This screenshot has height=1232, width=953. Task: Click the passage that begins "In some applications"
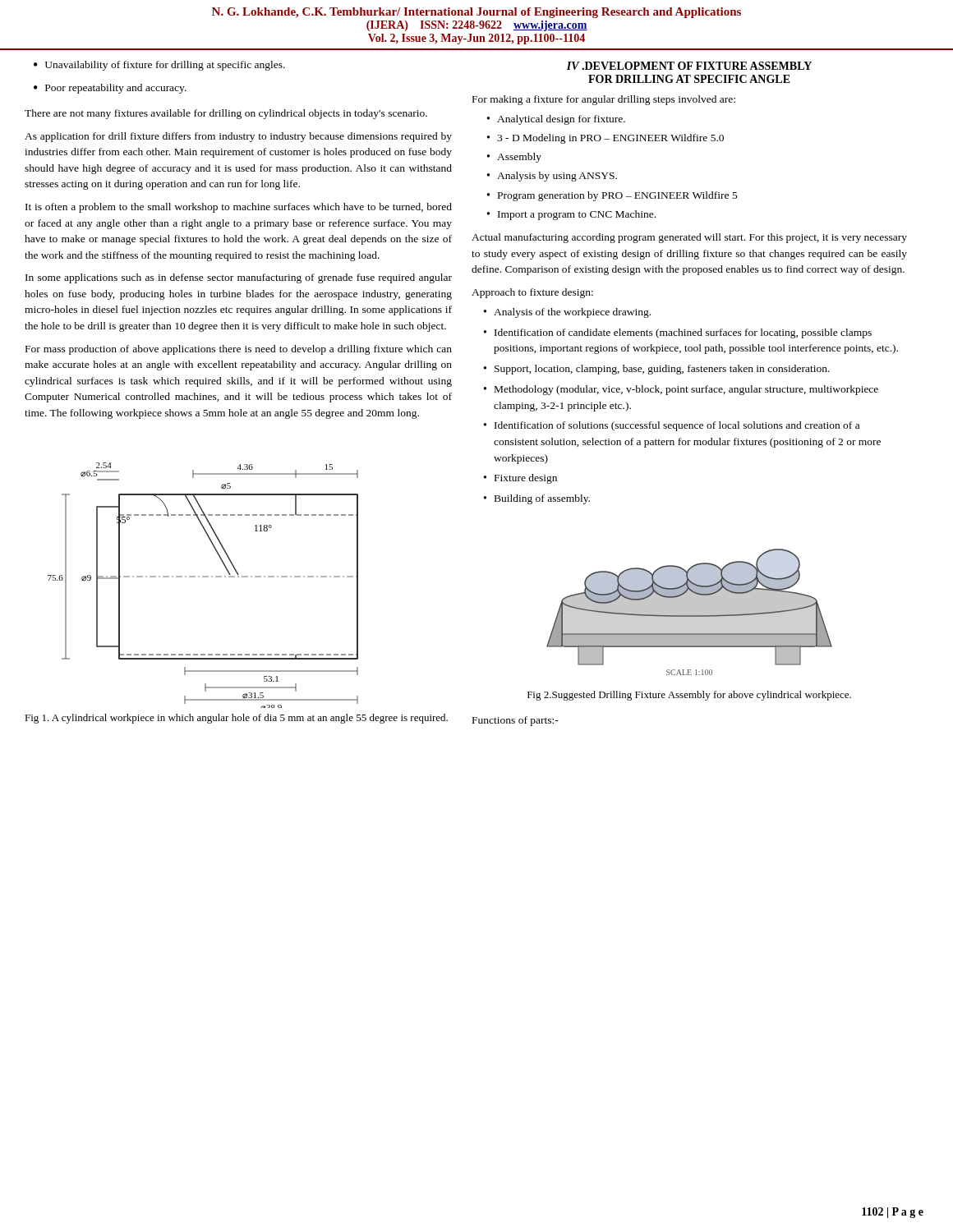click(238, 302)
